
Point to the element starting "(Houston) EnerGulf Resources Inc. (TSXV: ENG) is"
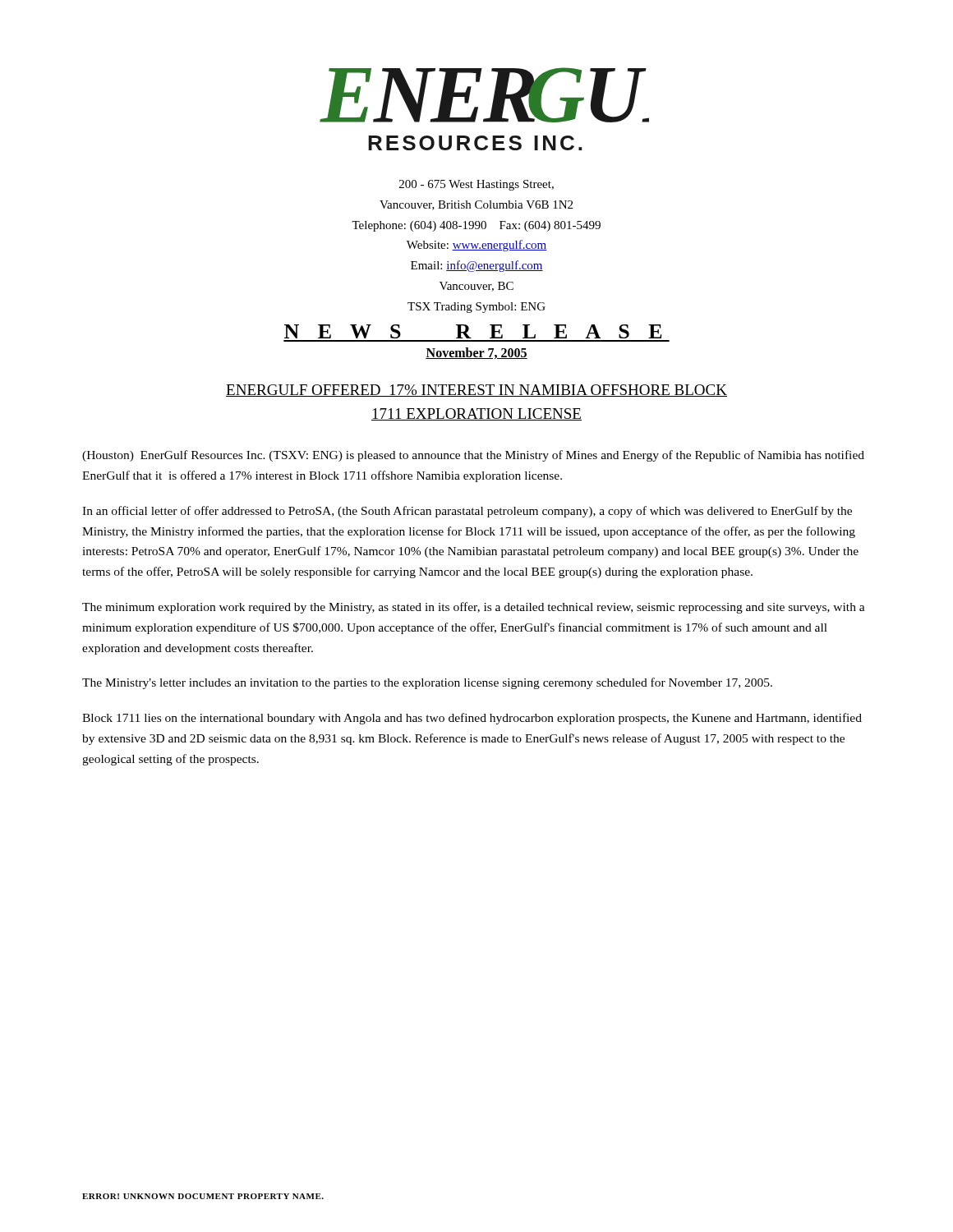click(473, 465)
